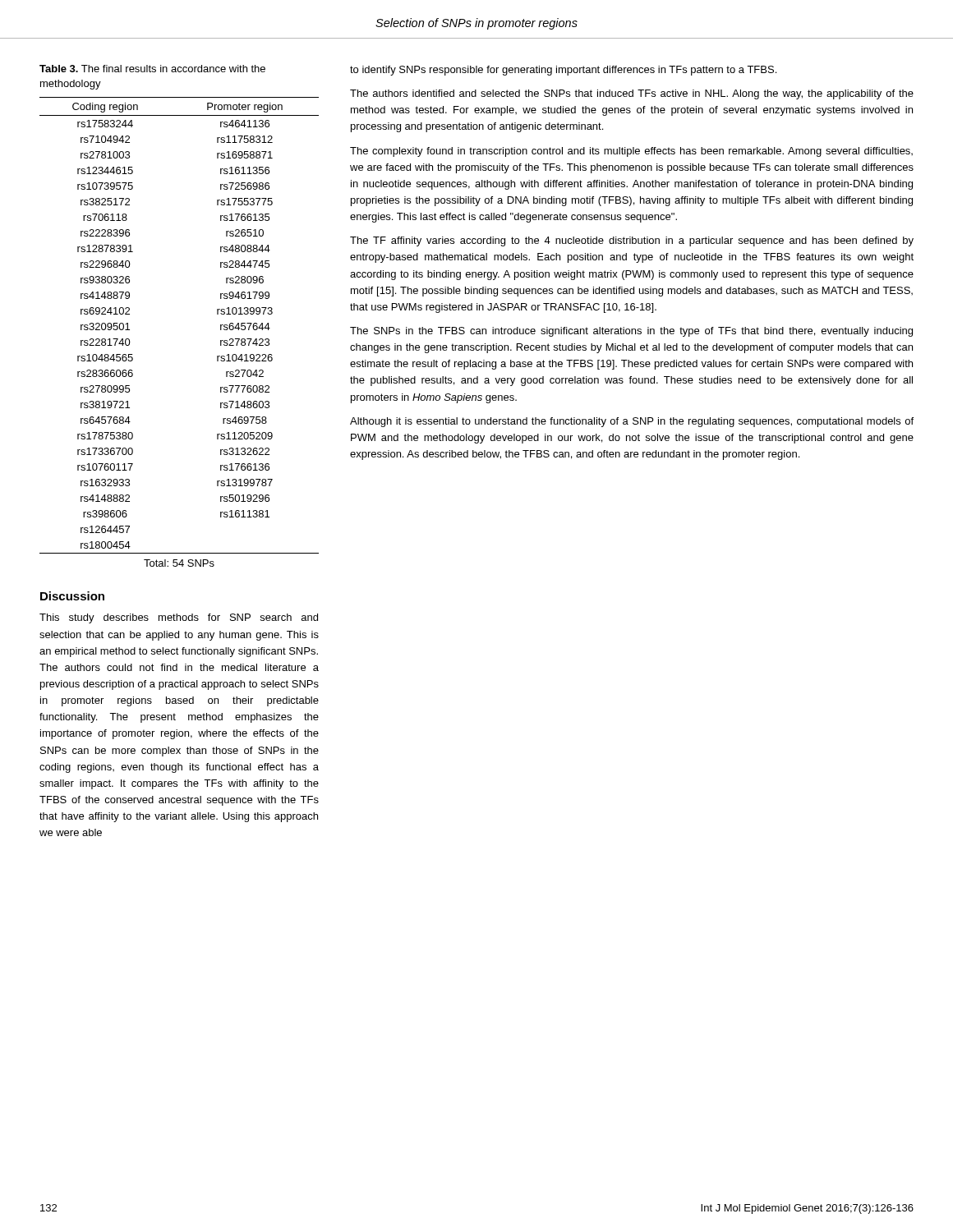This screenshot has width=953, height=1232.
Task: Find the element starting "The TF affinity varies"
Action: tap(632, 274)
